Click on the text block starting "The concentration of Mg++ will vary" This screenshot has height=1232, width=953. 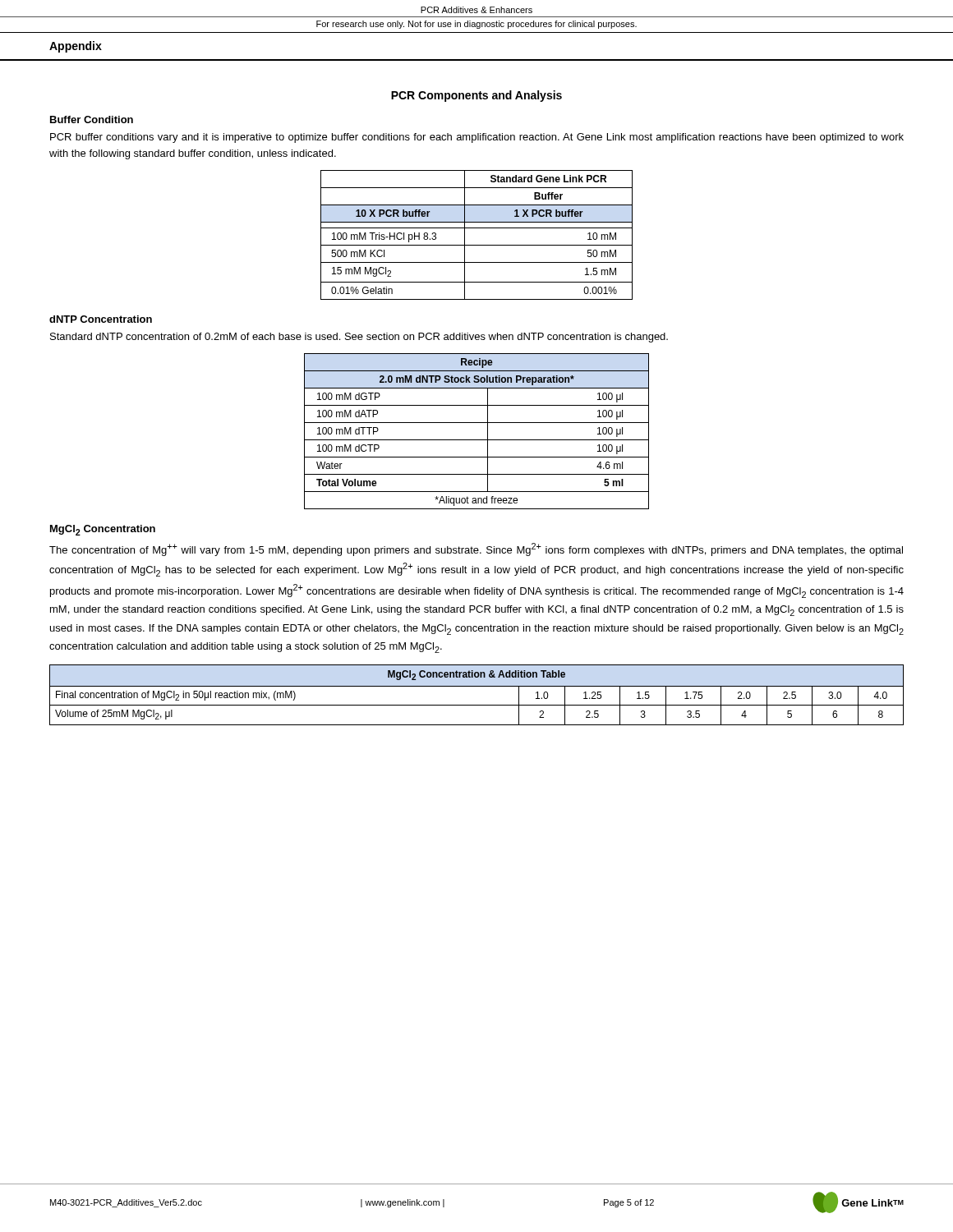tap(476, 598)
